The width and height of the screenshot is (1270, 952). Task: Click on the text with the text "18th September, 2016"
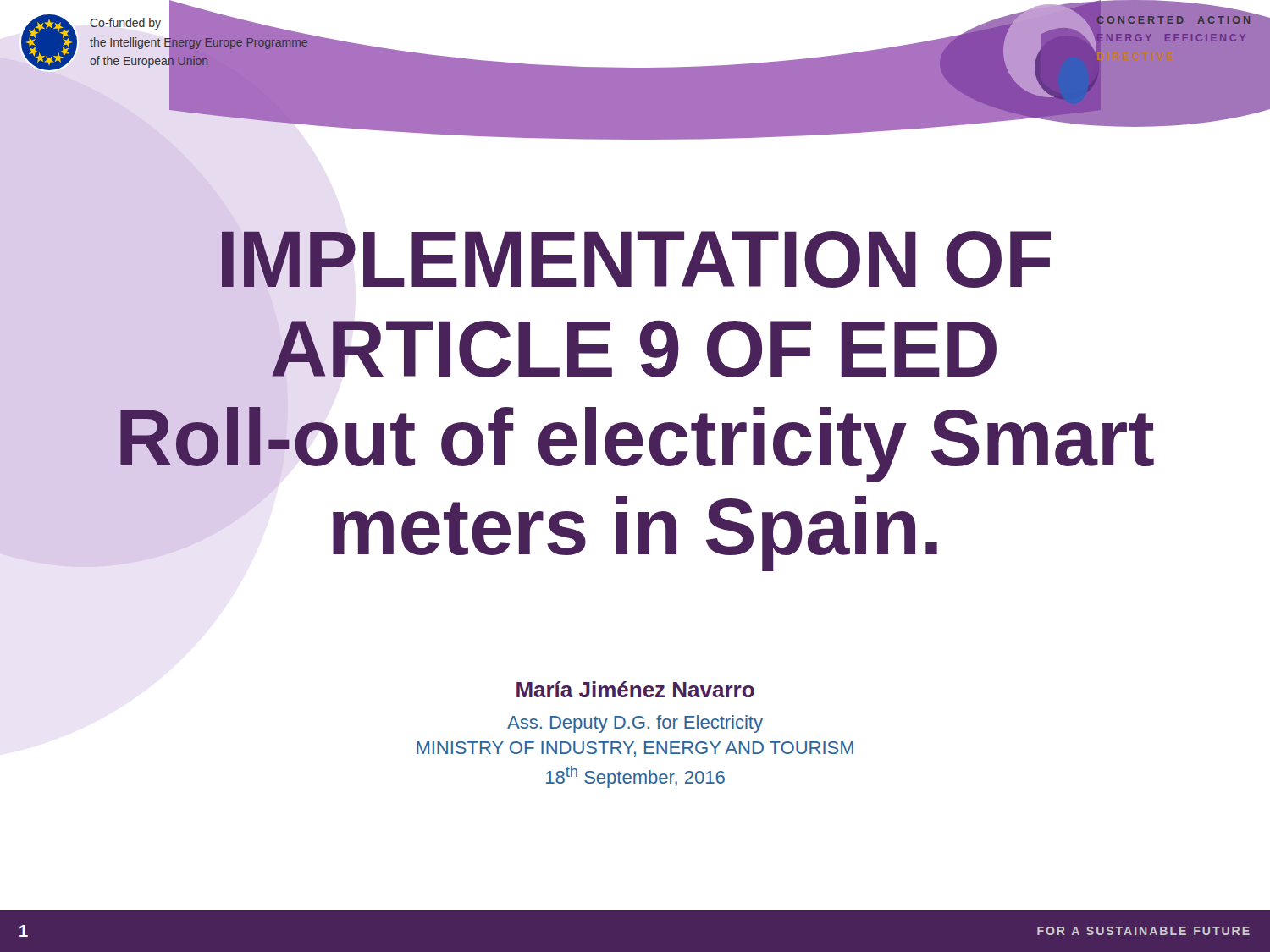coord(635,775)
